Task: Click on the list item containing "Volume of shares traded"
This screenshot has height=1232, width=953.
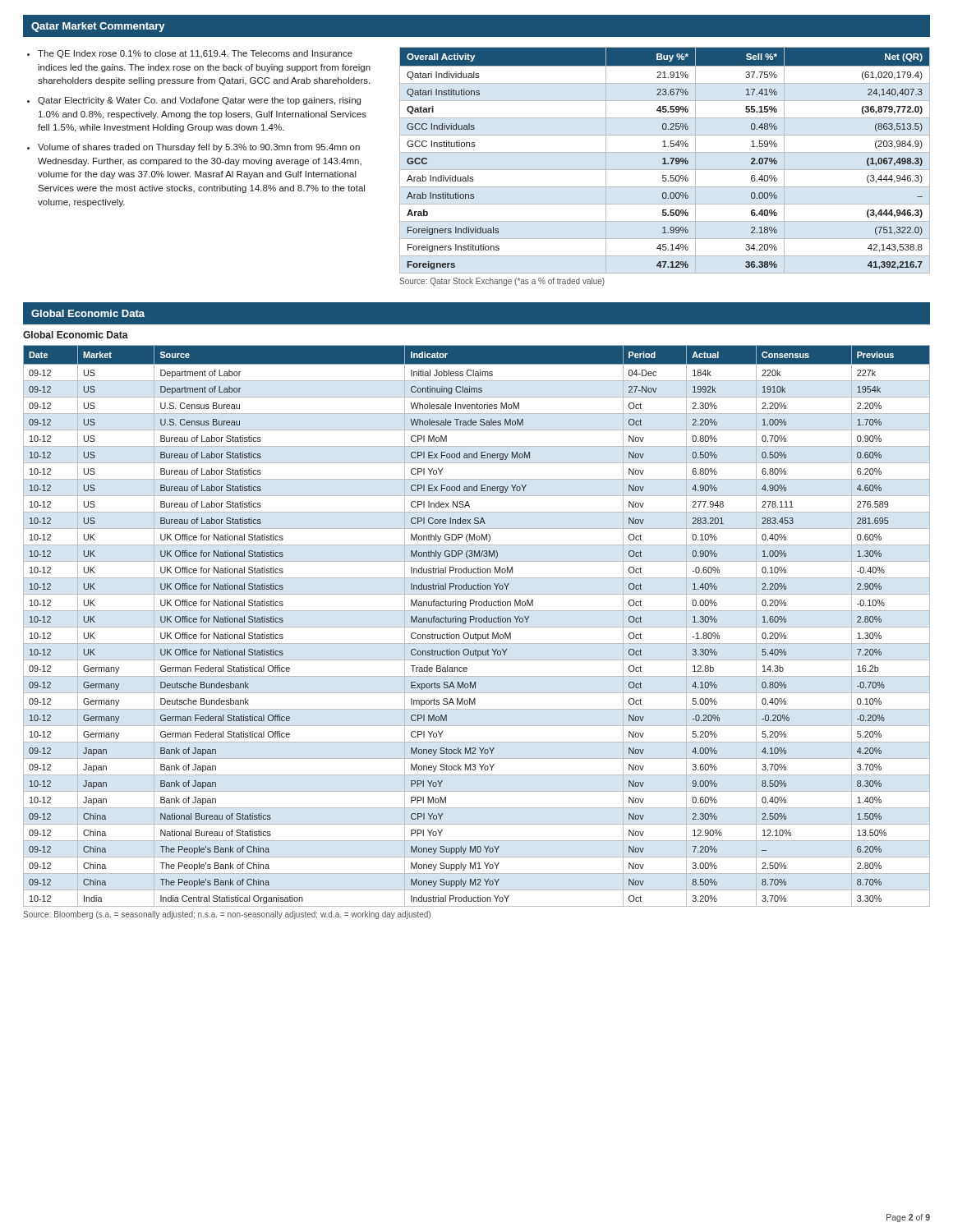Action: (x=202, y=174)
